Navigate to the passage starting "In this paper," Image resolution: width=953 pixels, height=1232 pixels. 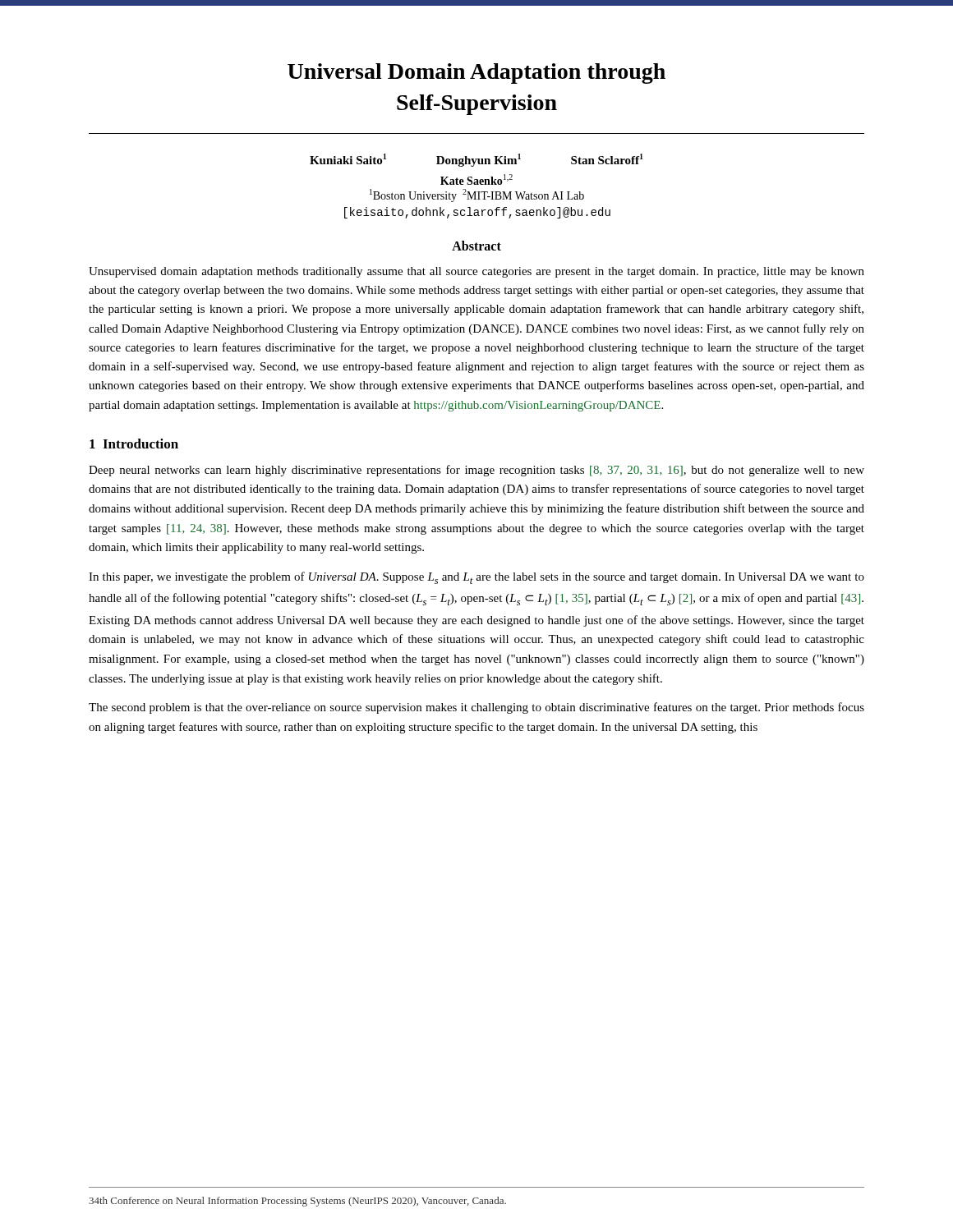[x=476, y=627]
